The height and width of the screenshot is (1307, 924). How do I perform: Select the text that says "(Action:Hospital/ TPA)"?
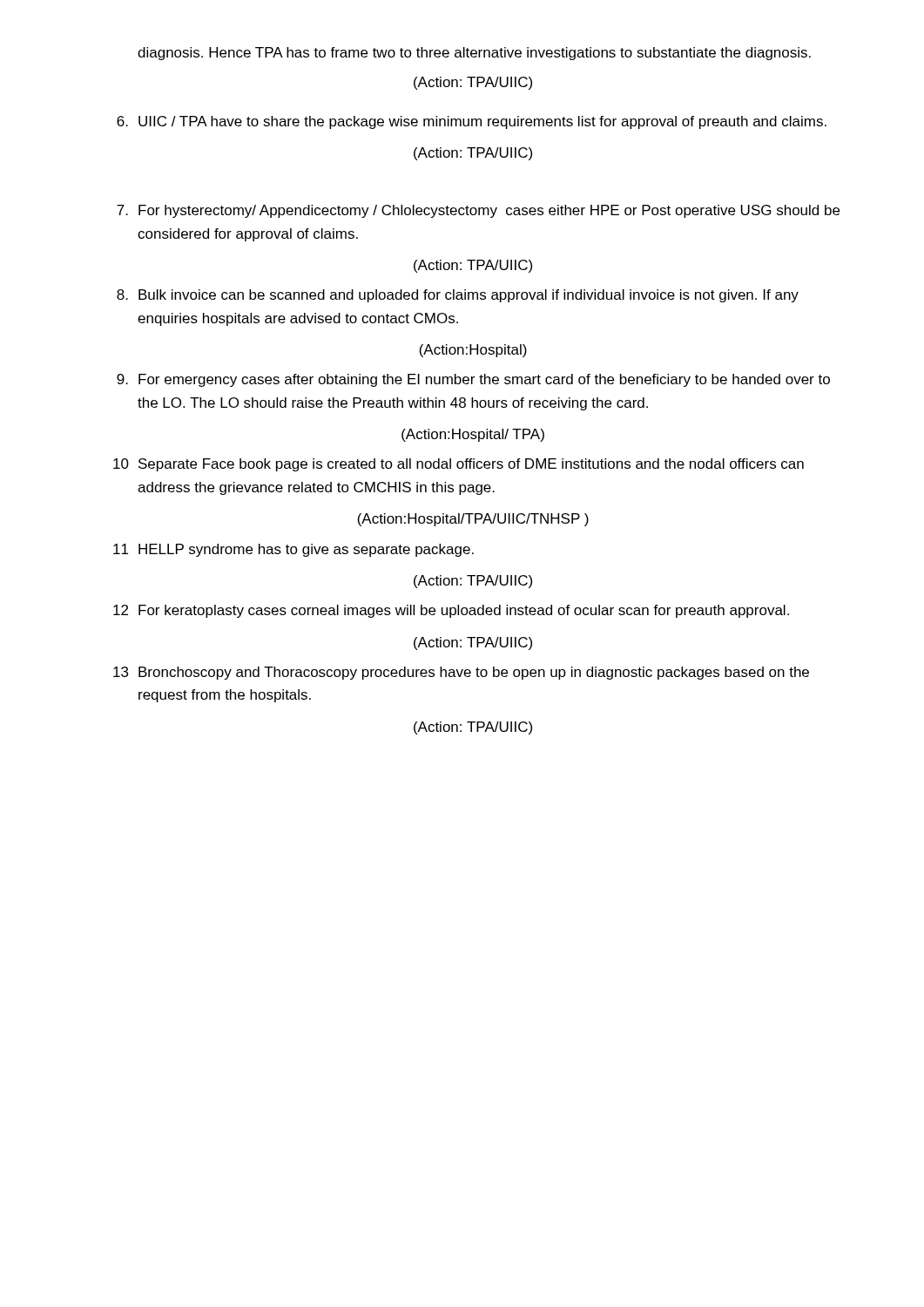point(473,435)
